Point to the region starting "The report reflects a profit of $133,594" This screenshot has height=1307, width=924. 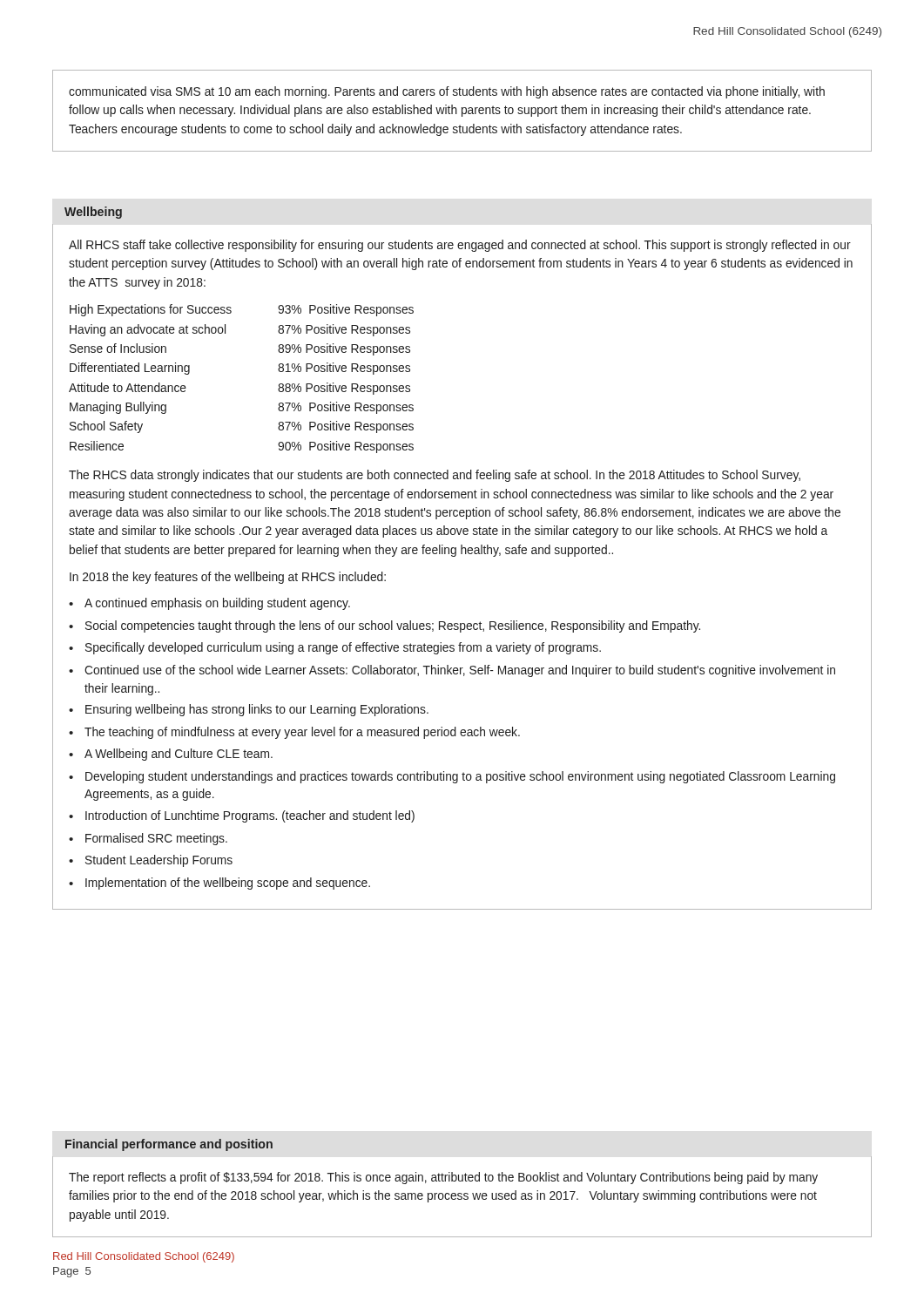[443, 1196]
